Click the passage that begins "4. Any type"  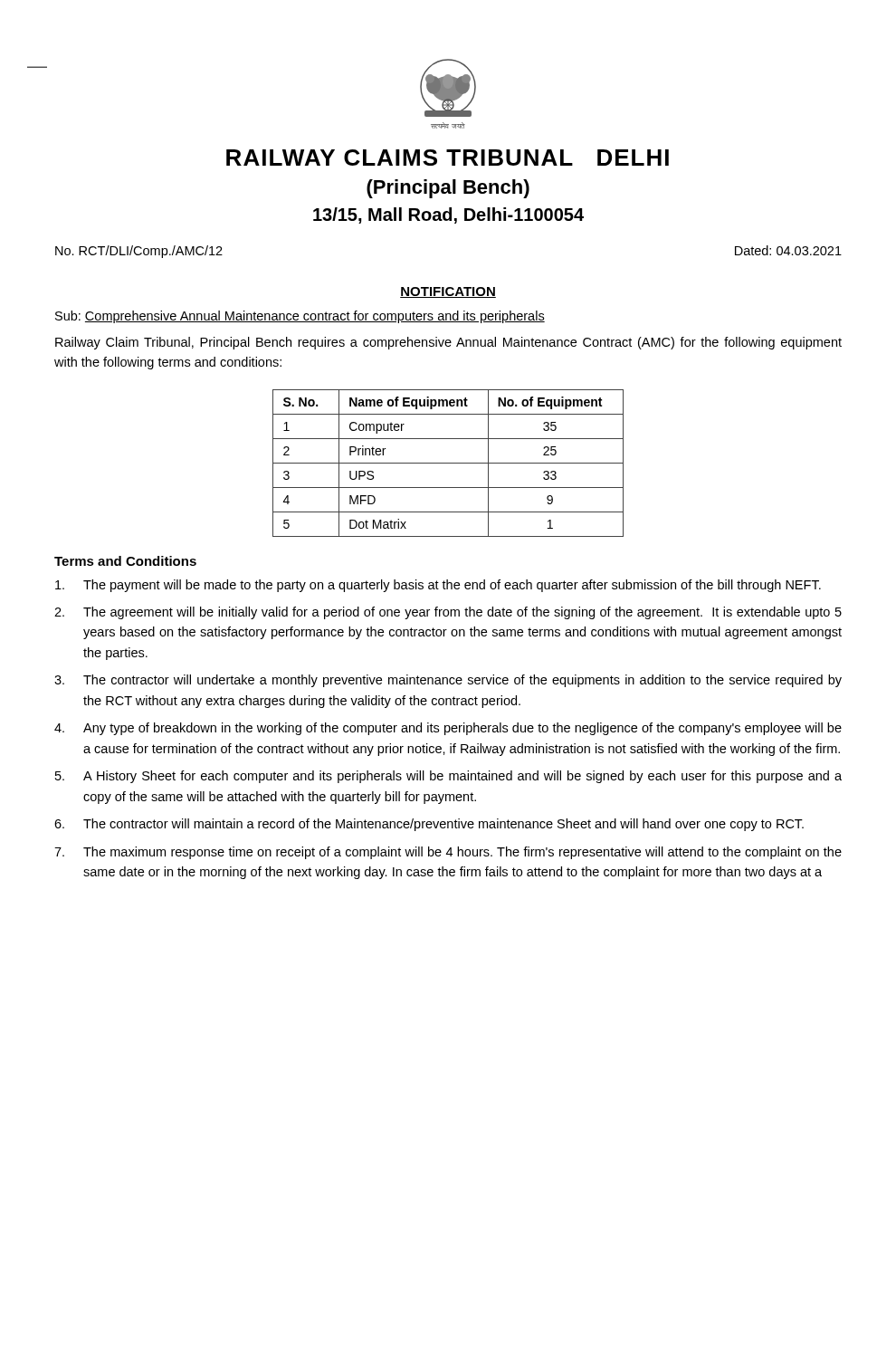(448, 739)
